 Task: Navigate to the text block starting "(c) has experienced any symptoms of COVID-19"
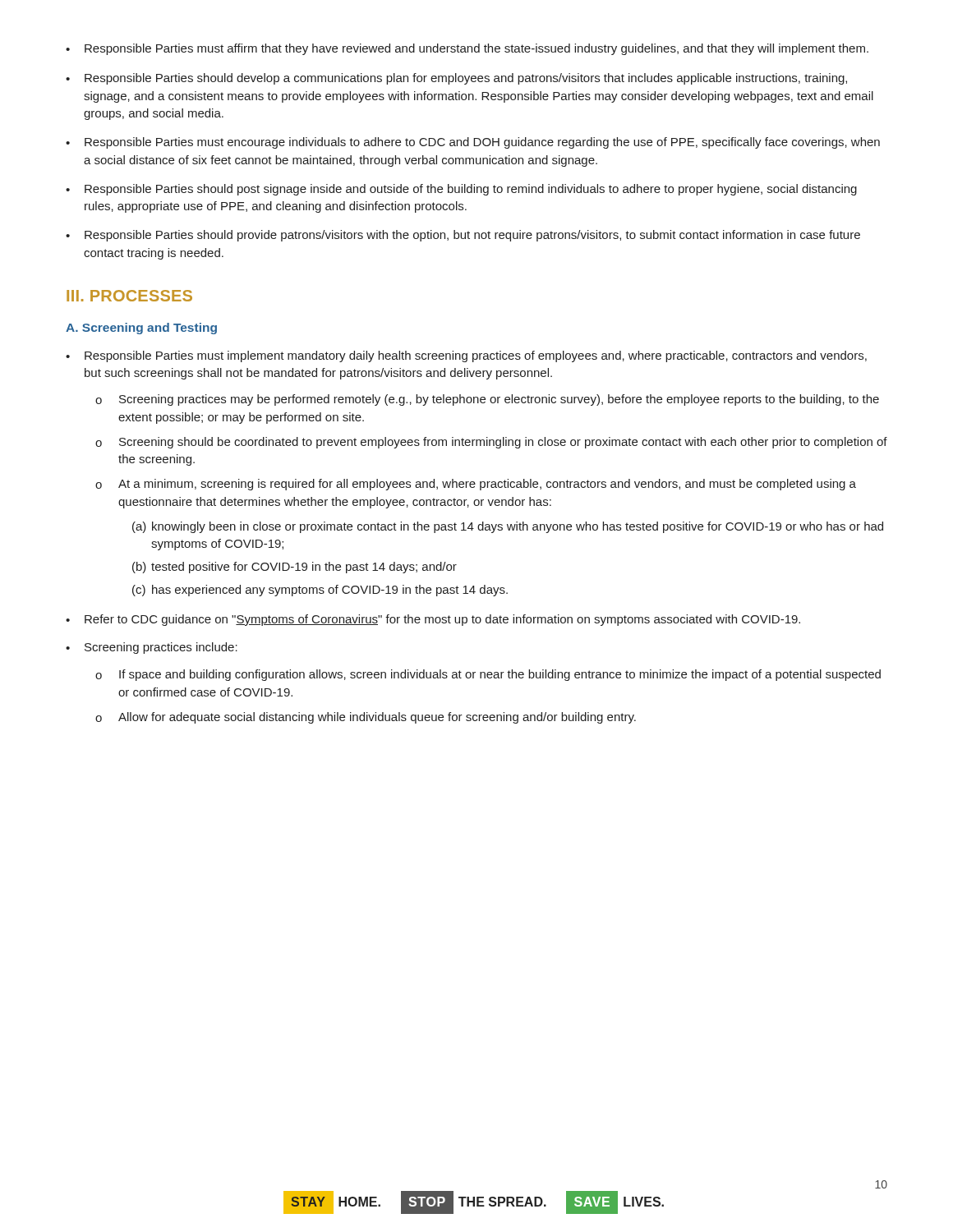tap(320, 589)
